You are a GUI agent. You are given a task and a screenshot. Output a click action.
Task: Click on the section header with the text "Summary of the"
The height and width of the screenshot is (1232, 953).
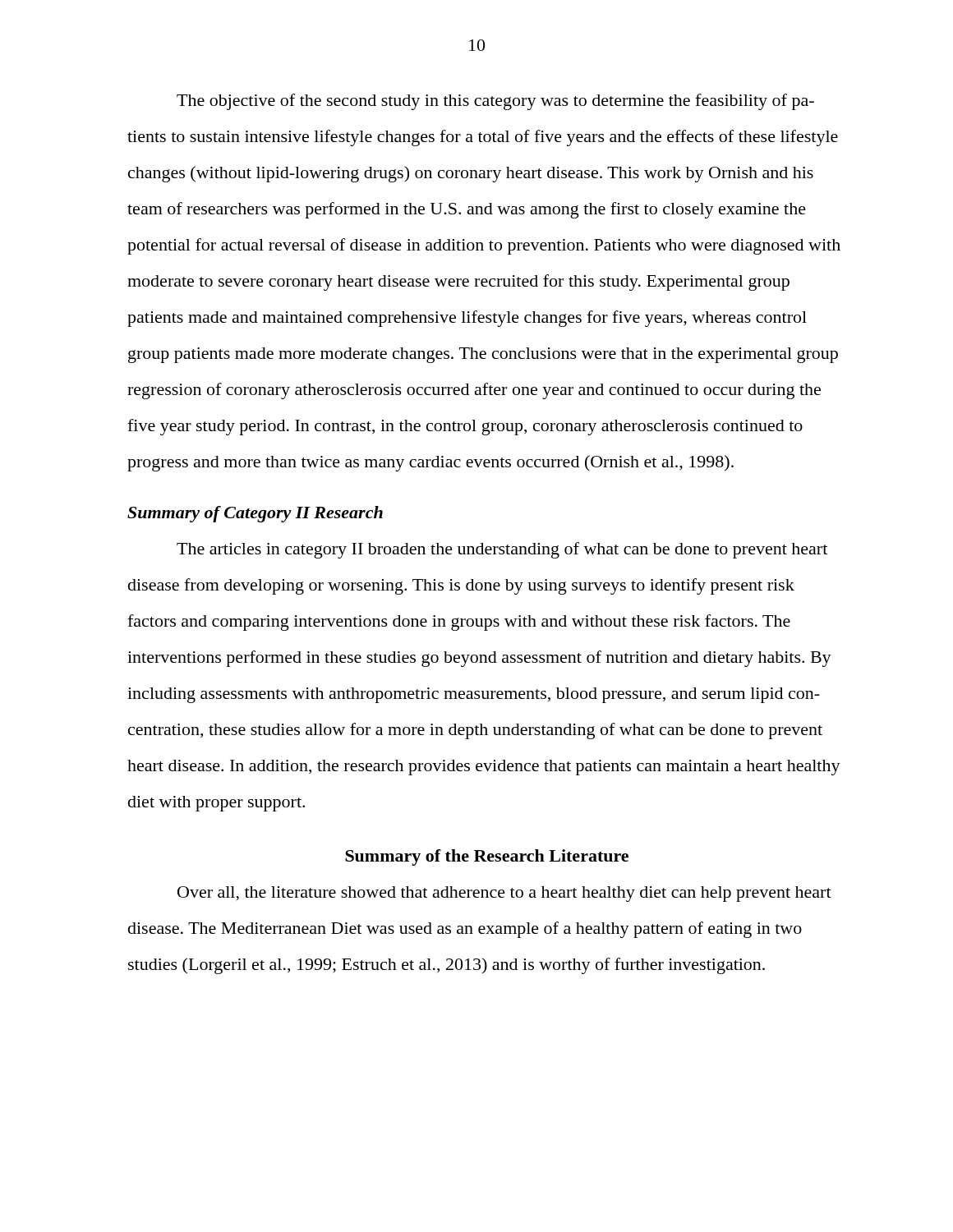coord(487,856)
